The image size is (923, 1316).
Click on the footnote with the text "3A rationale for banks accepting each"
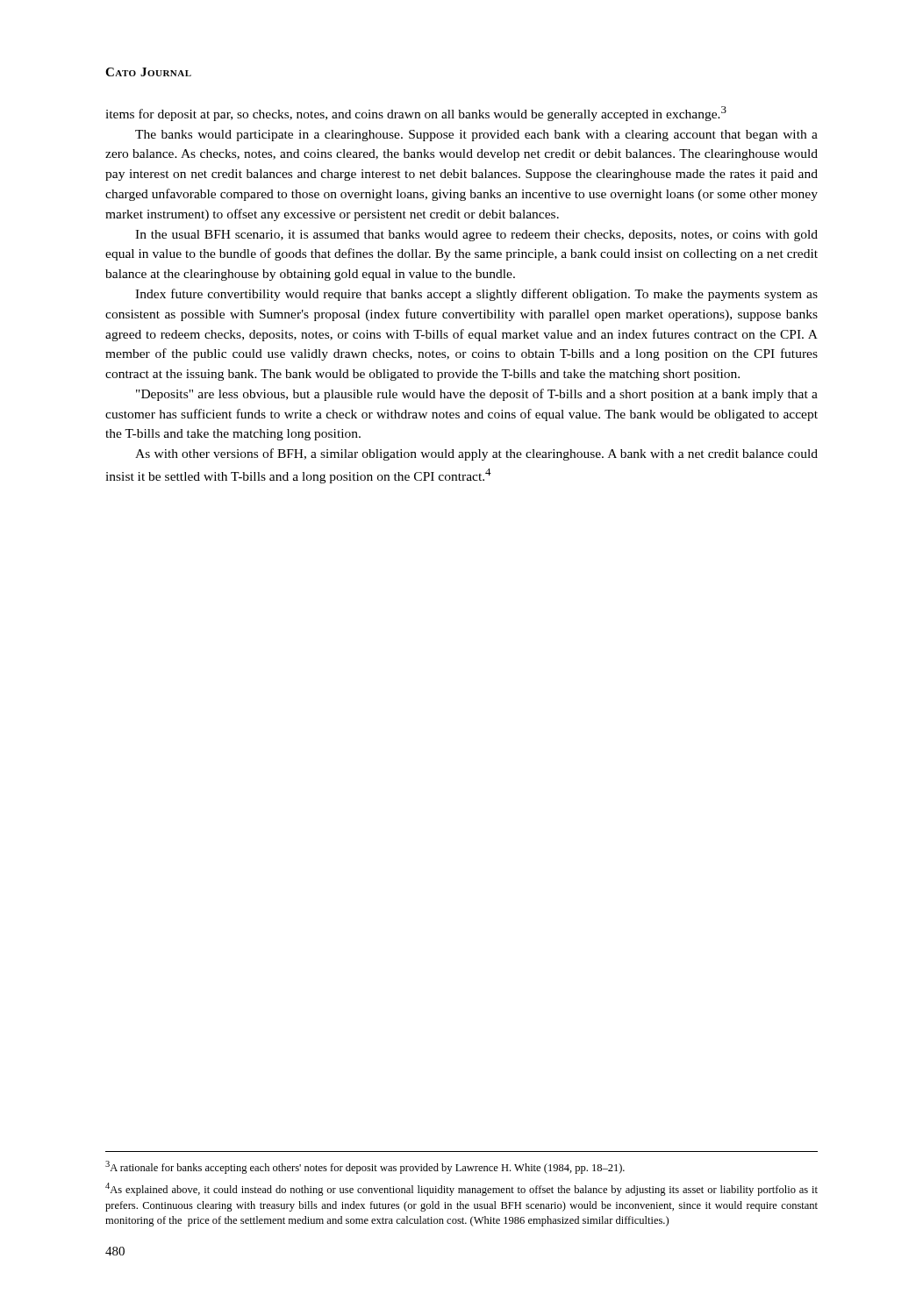[365, 1166]
